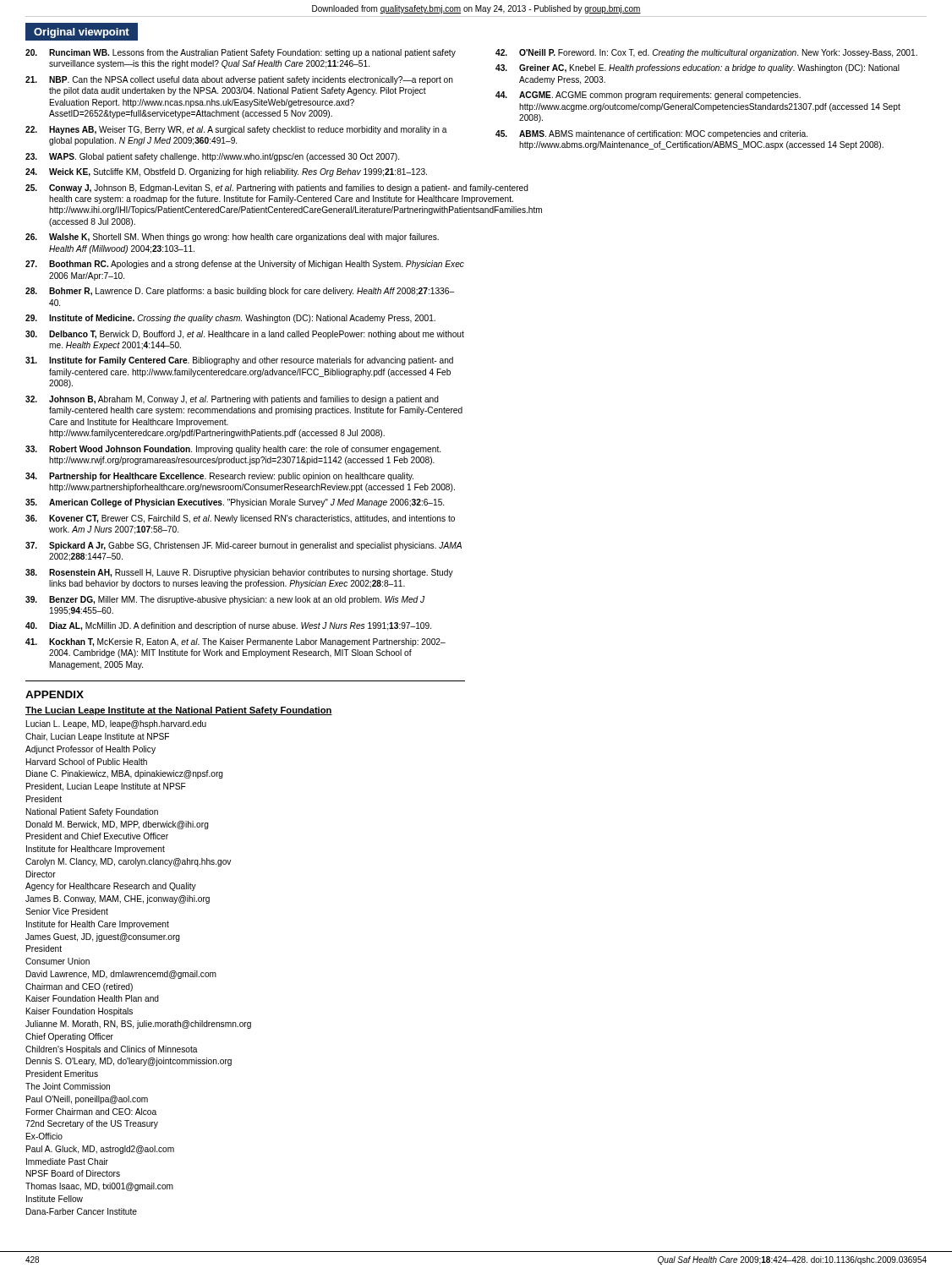This screenshot has height=1268, width=952.
Task: Where is the passage that starts "30. Delbanco T, Berwick D, Boufford J, et"?
Action: pos(245,340)
